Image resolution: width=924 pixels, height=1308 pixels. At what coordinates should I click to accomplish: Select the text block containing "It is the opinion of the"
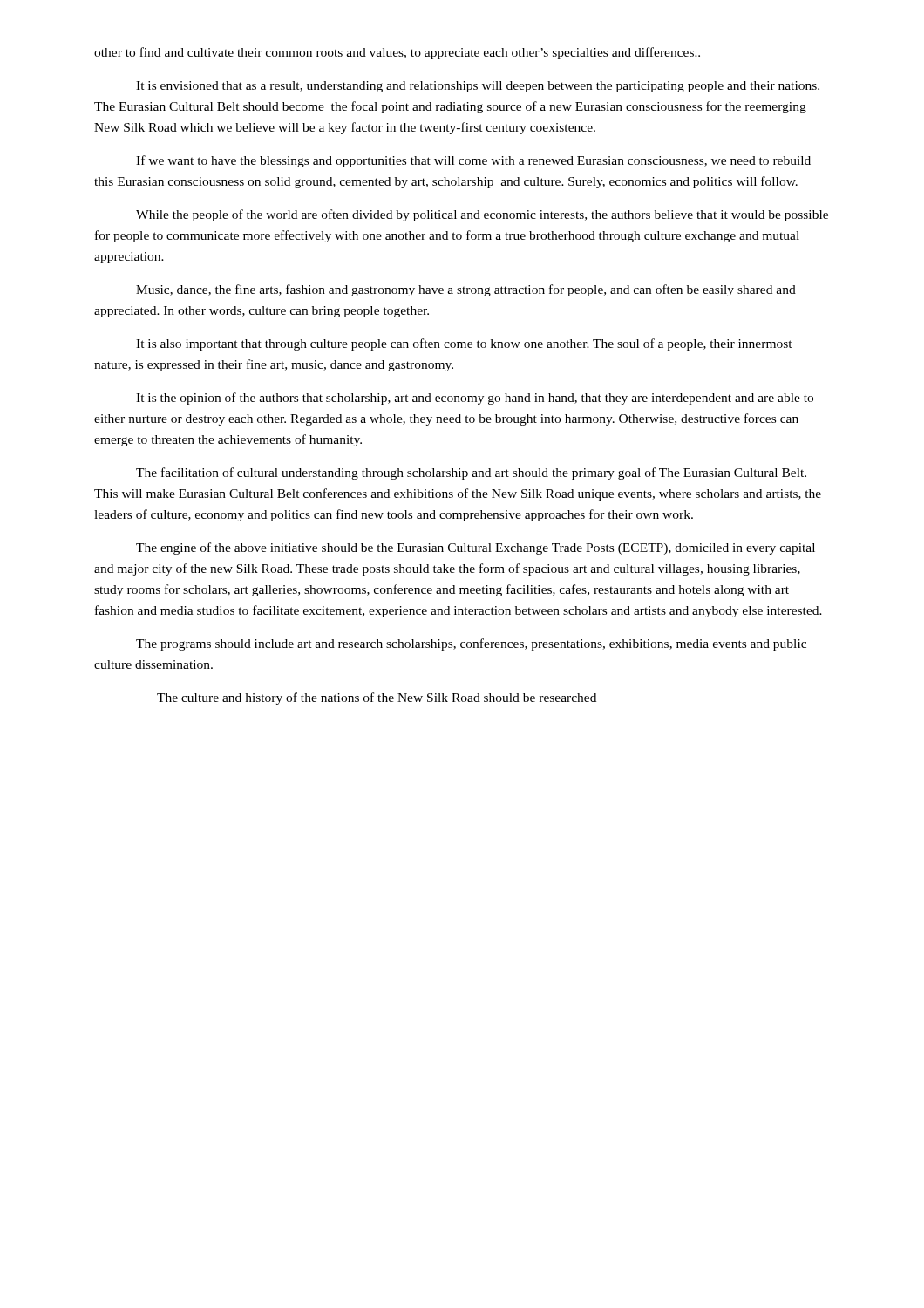(462, 419)
